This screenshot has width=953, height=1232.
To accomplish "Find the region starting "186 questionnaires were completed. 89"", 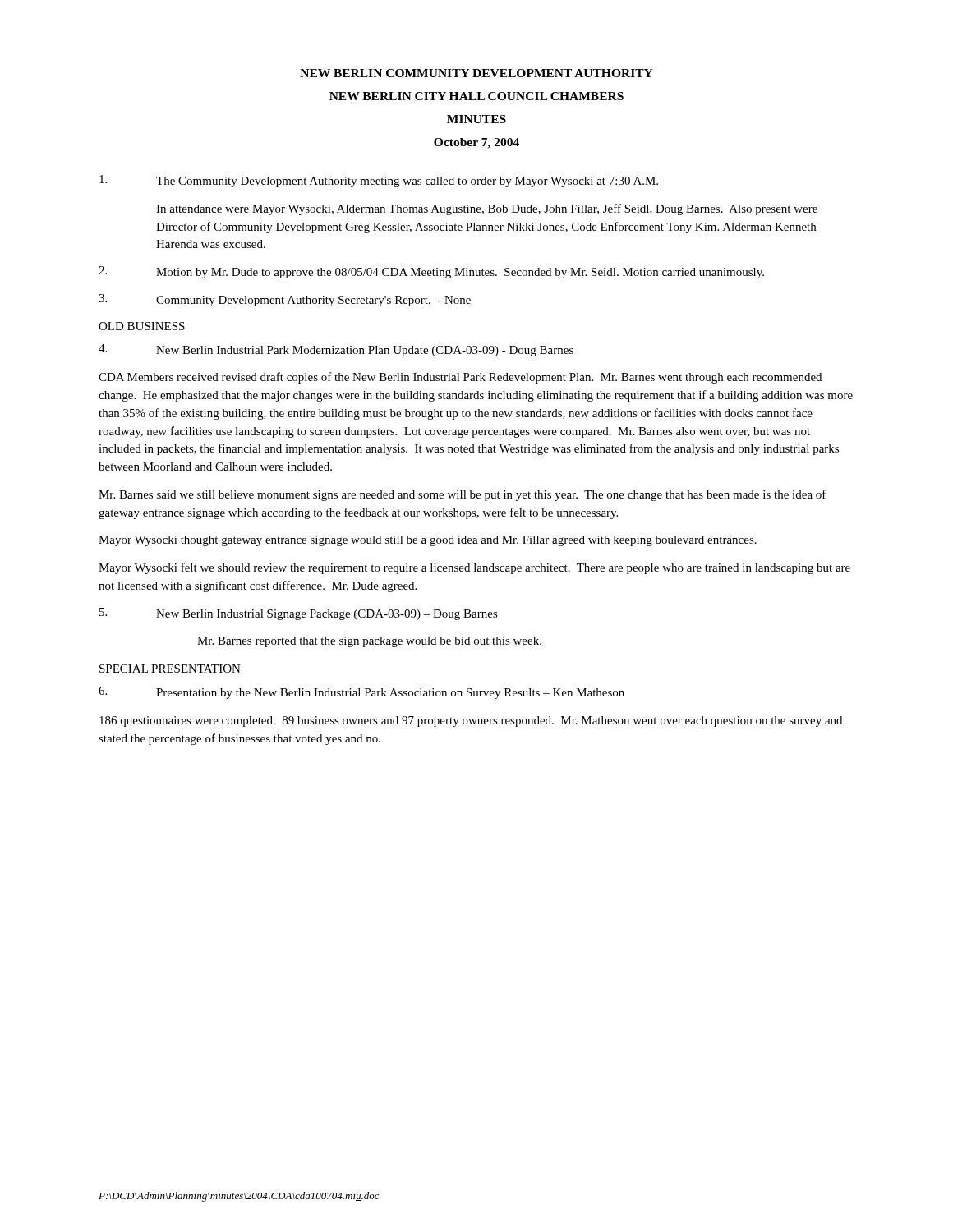I will coord(471,729).
